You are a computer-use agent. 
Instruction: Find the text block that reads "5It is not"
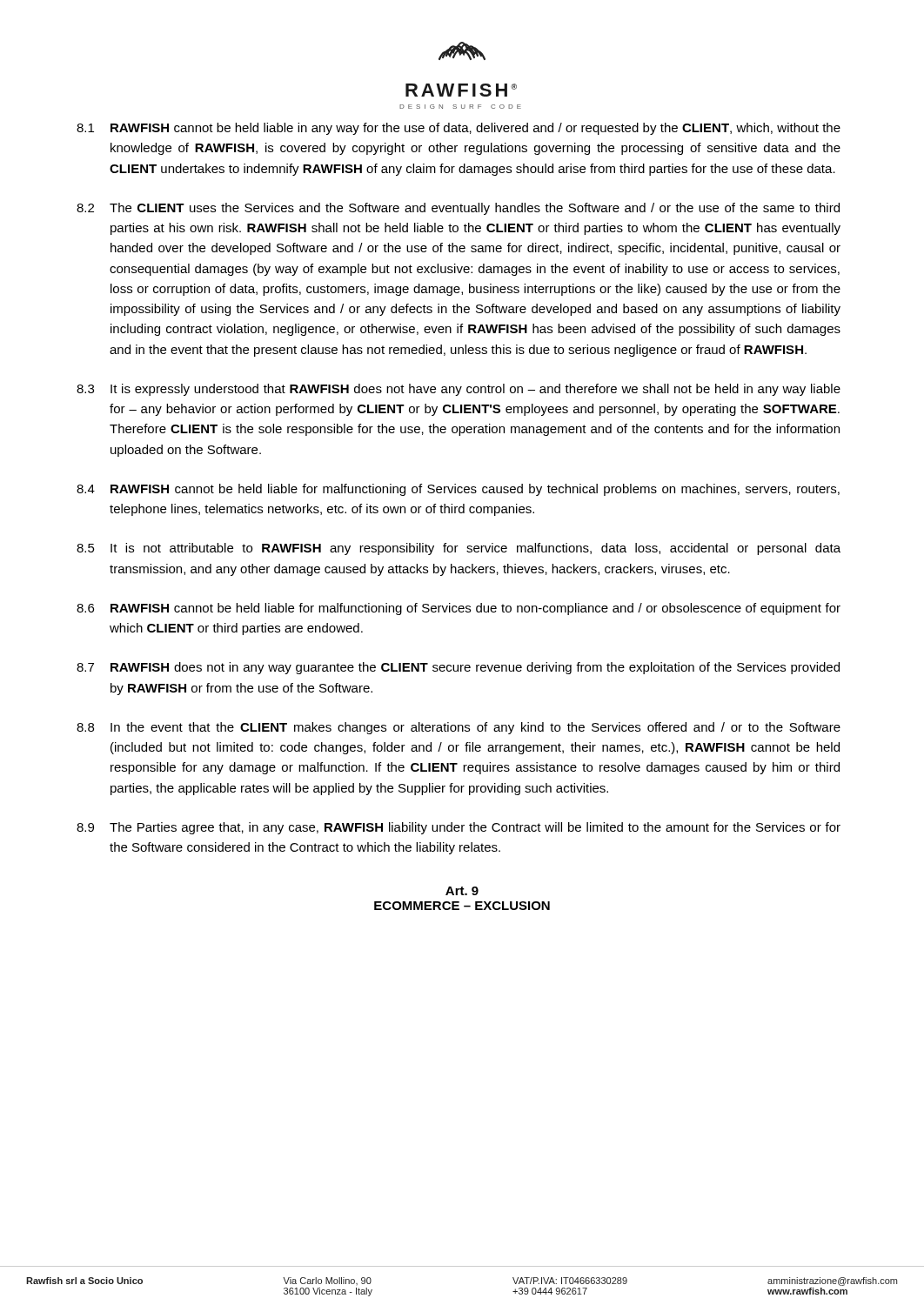tap(459, 558)
